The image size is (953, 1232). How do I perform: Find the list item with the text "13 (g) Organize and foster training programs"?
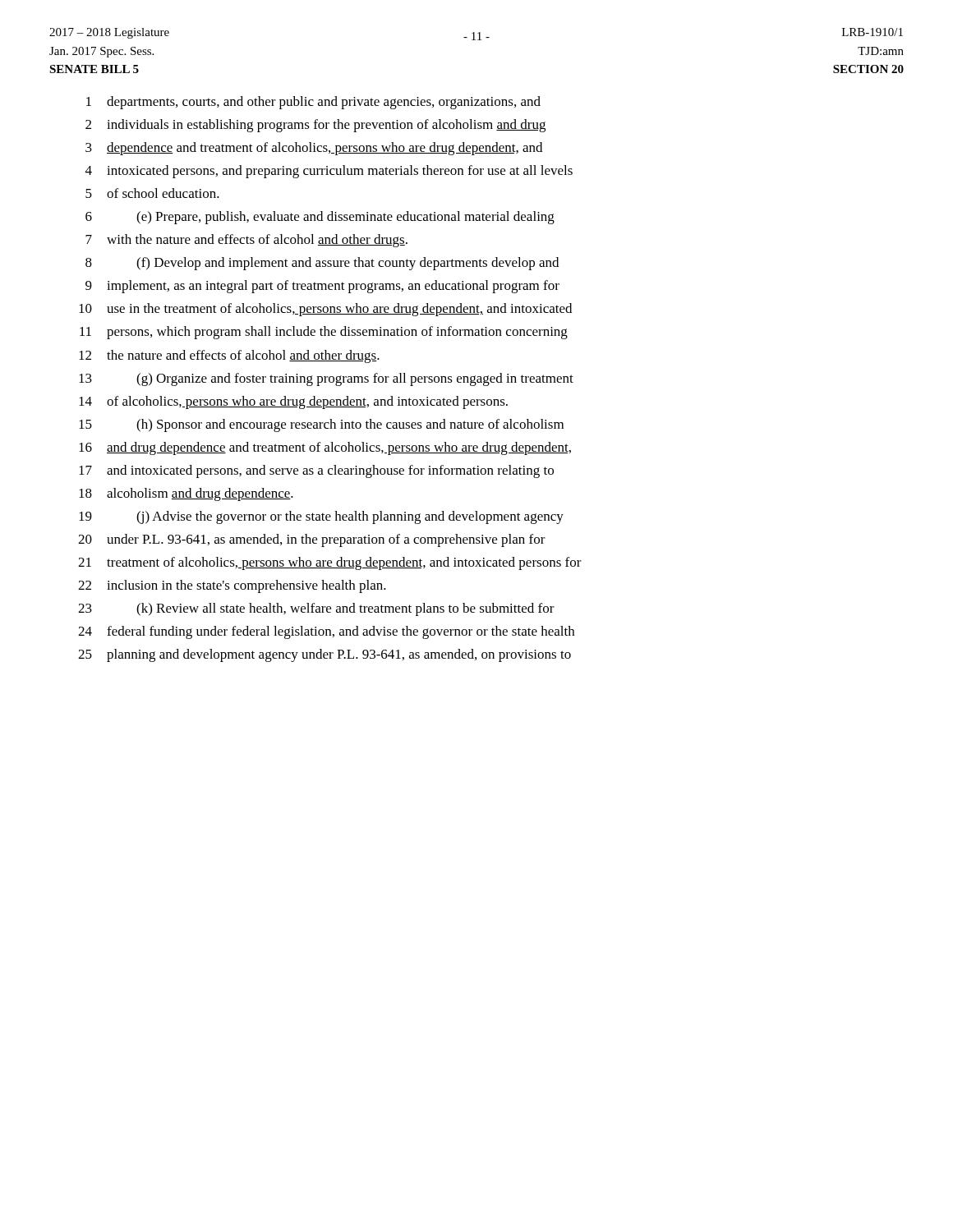[x=476, y=378]
